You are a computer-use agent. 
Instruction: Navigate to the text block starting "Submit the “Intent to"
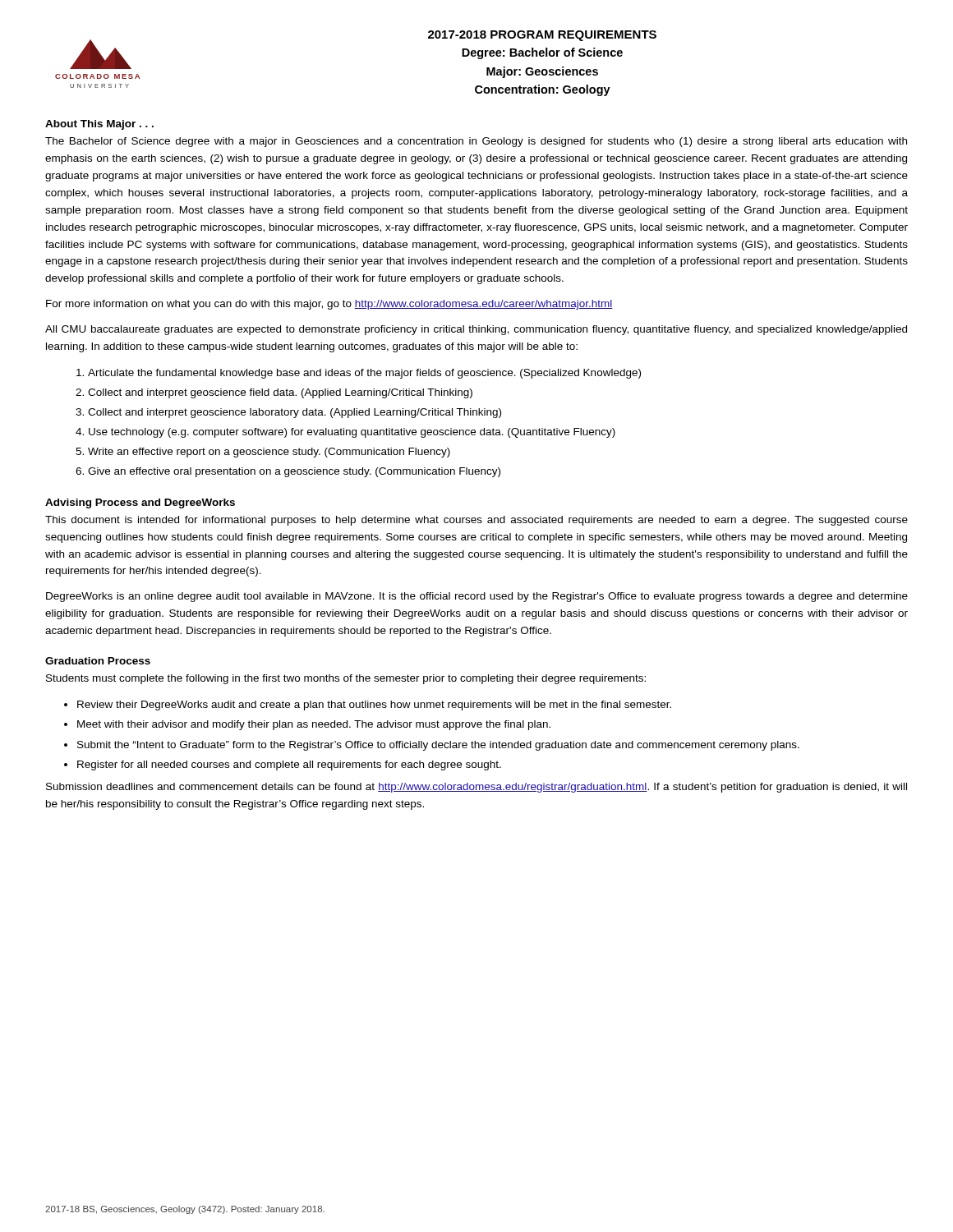tap(438, 744)
